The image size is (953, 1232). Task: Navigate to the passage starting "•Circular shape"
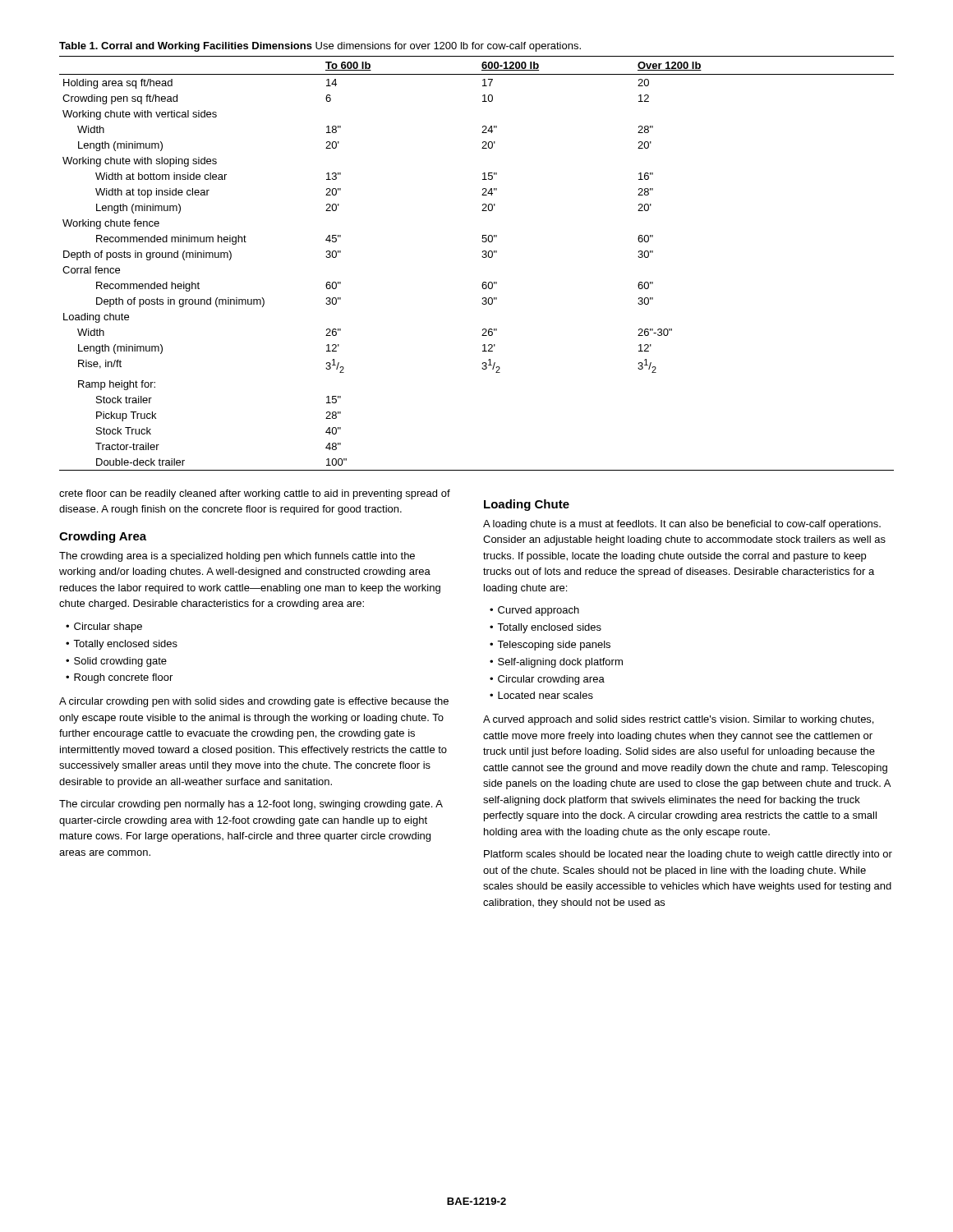pyautogui.click(x=104, y=627)
